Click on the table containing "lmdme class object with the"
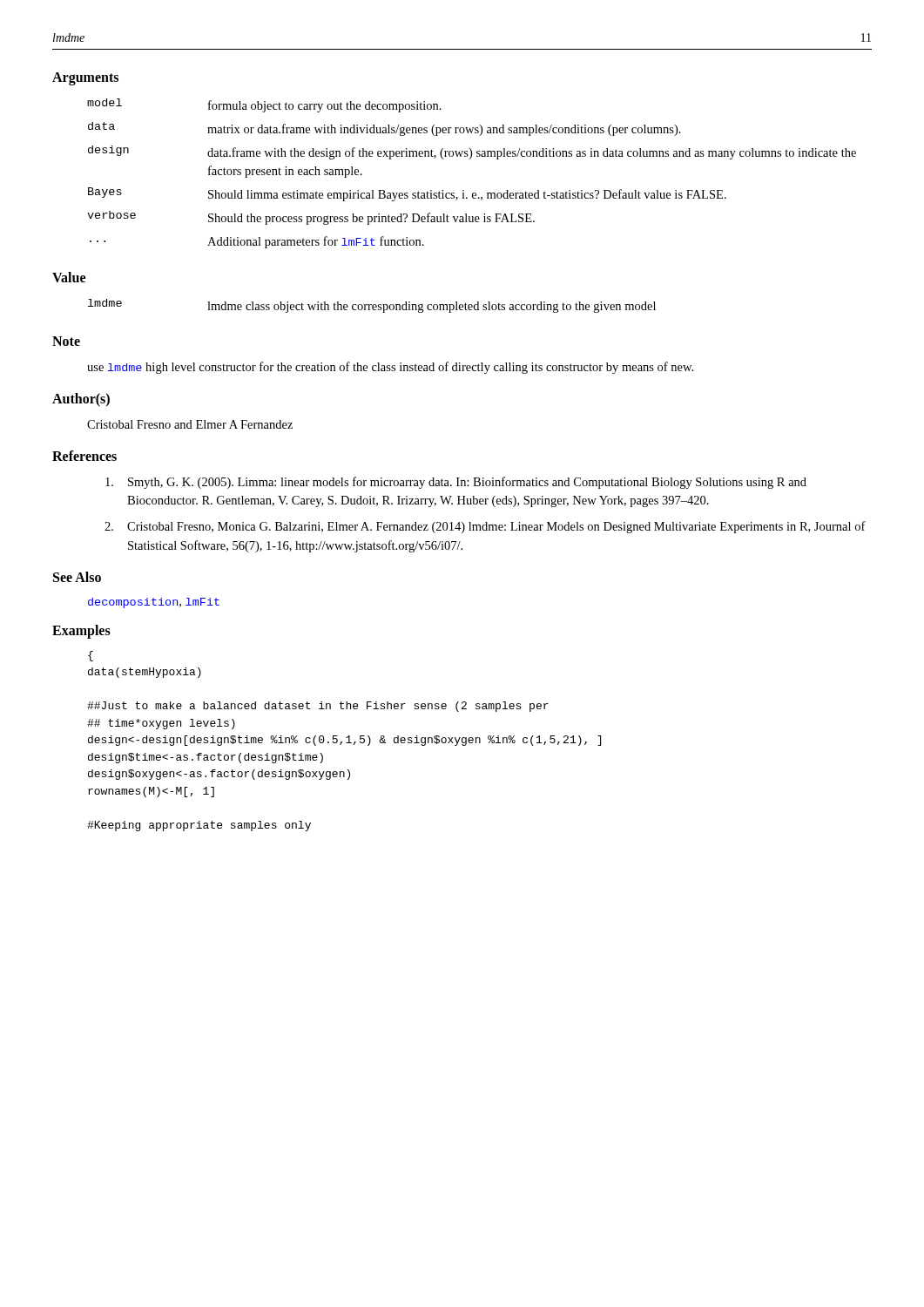 (462, 306)
